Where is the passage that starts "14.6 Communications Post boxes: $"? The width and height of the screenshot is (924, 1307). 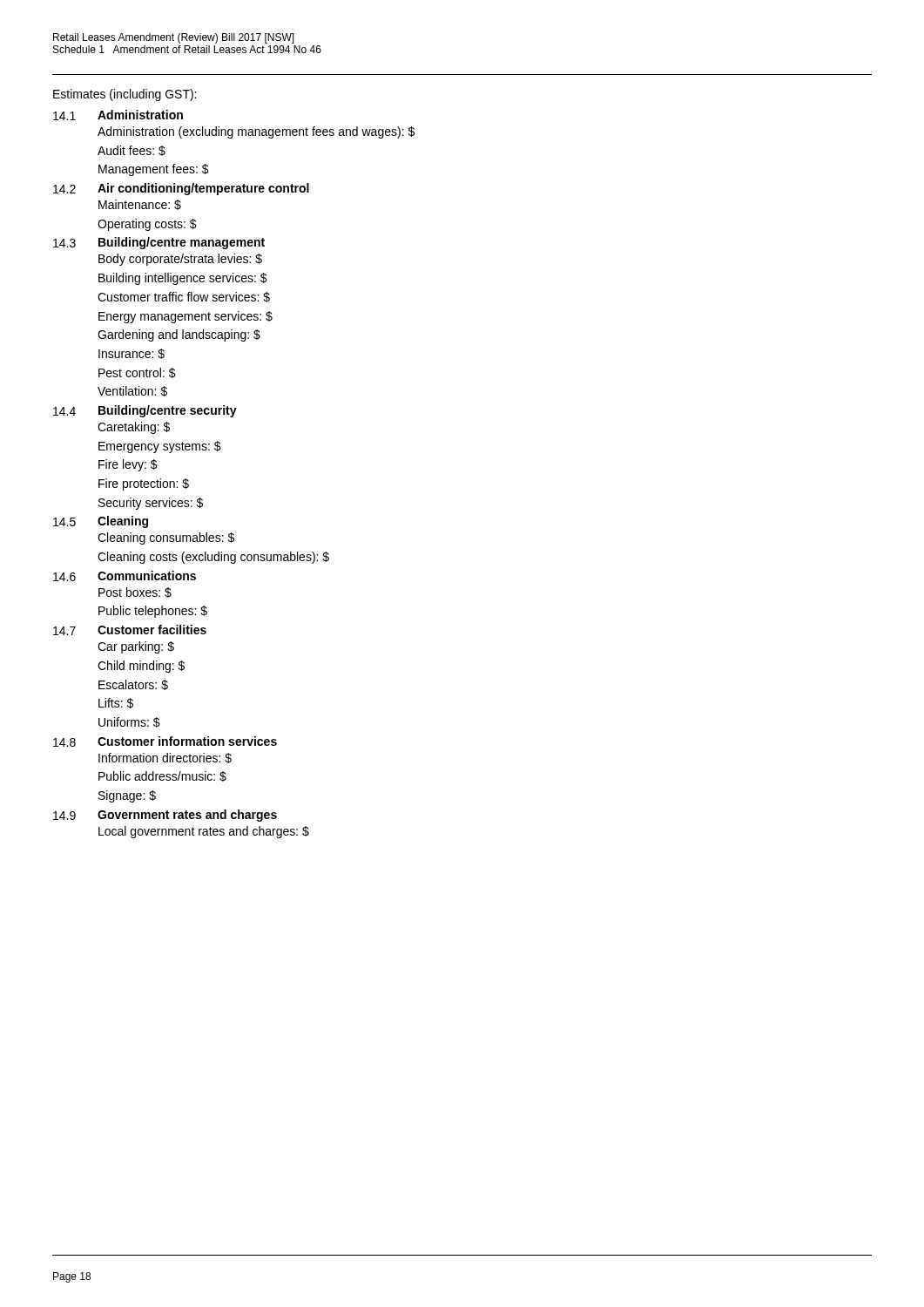[125, 576]
